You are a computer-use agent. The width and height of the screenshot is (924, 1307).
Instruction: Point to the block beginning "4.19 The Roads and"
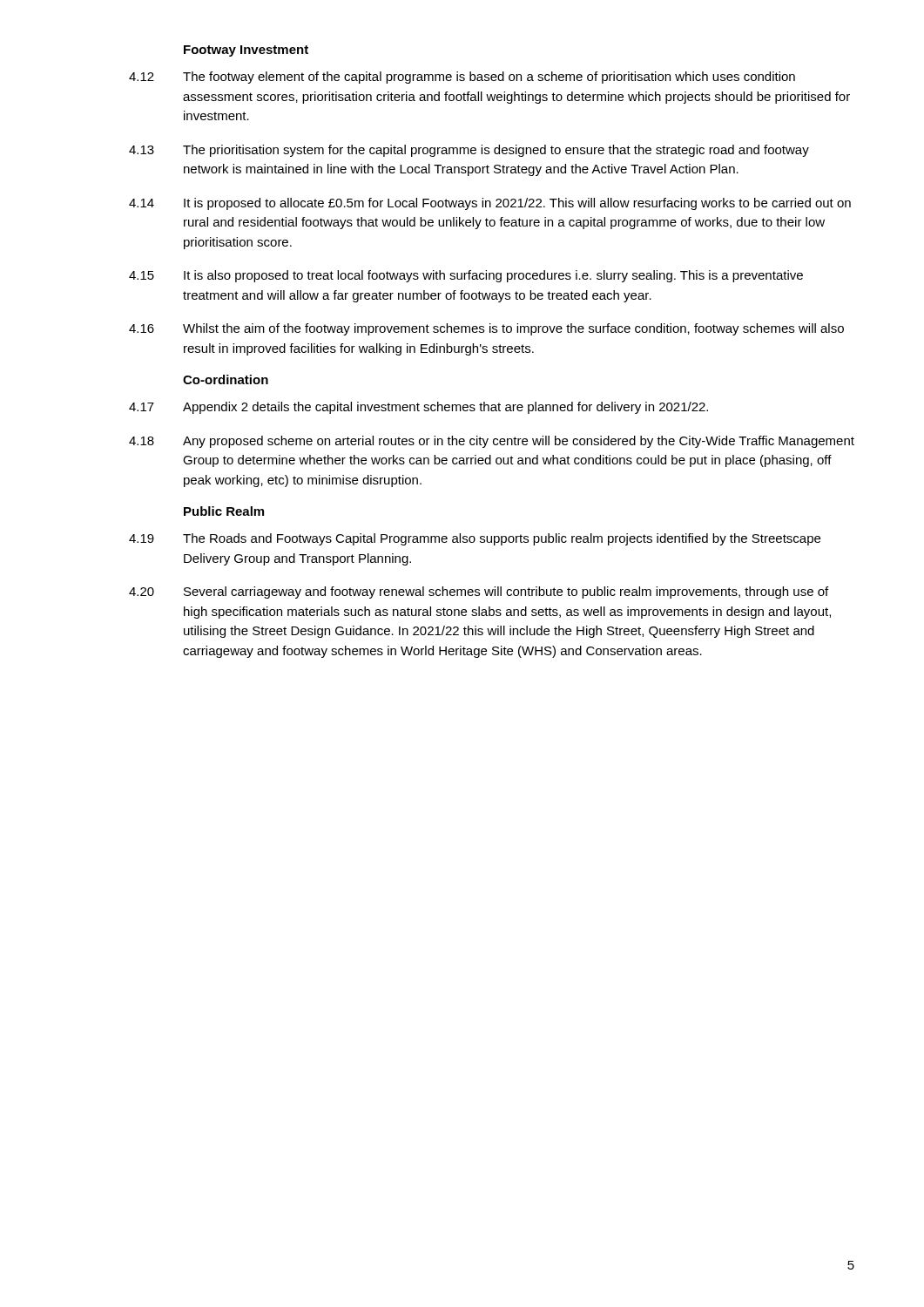(492, 549)
